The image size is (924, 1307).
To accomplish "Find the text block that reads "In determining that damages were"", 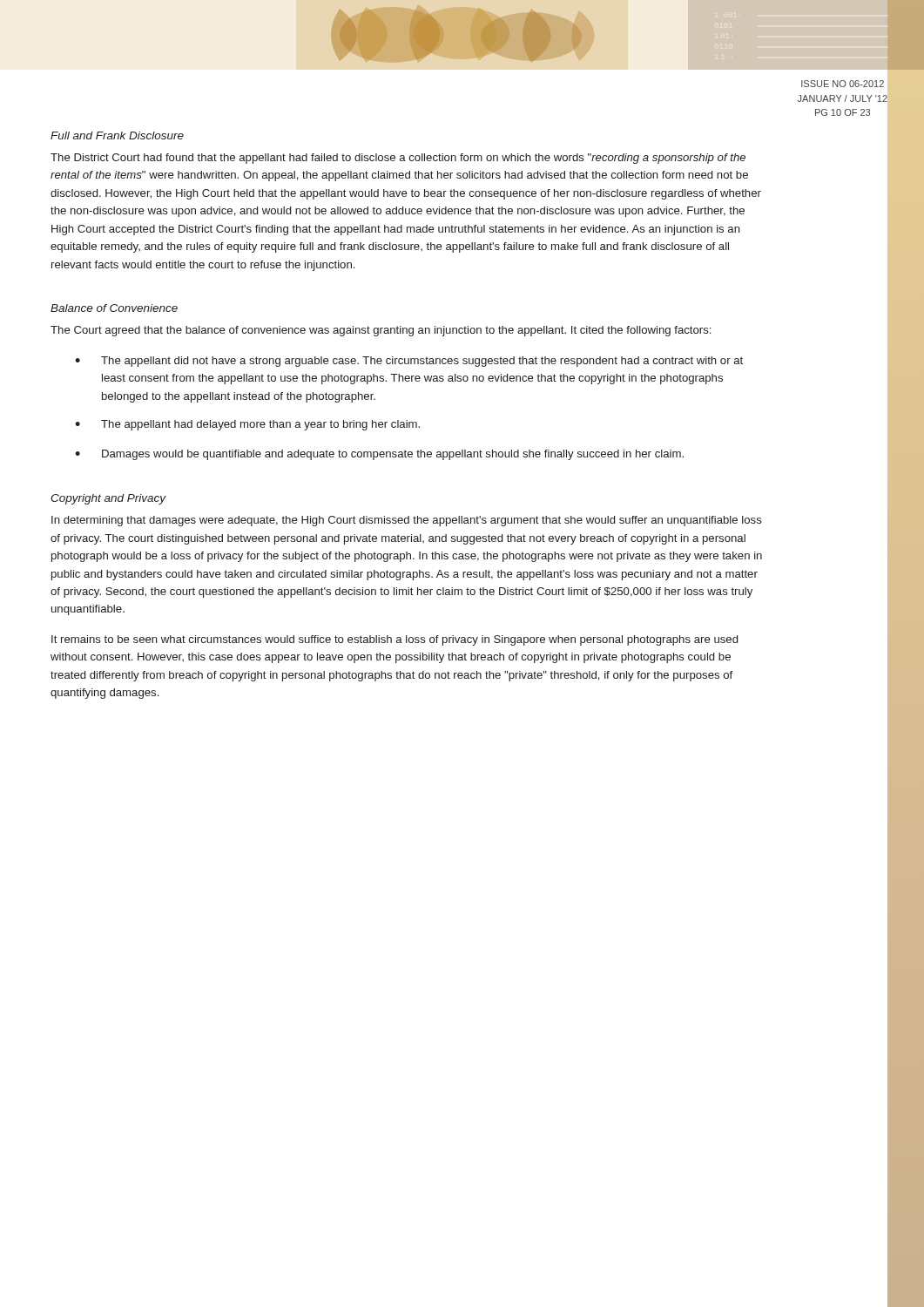I will click(406, 564).
